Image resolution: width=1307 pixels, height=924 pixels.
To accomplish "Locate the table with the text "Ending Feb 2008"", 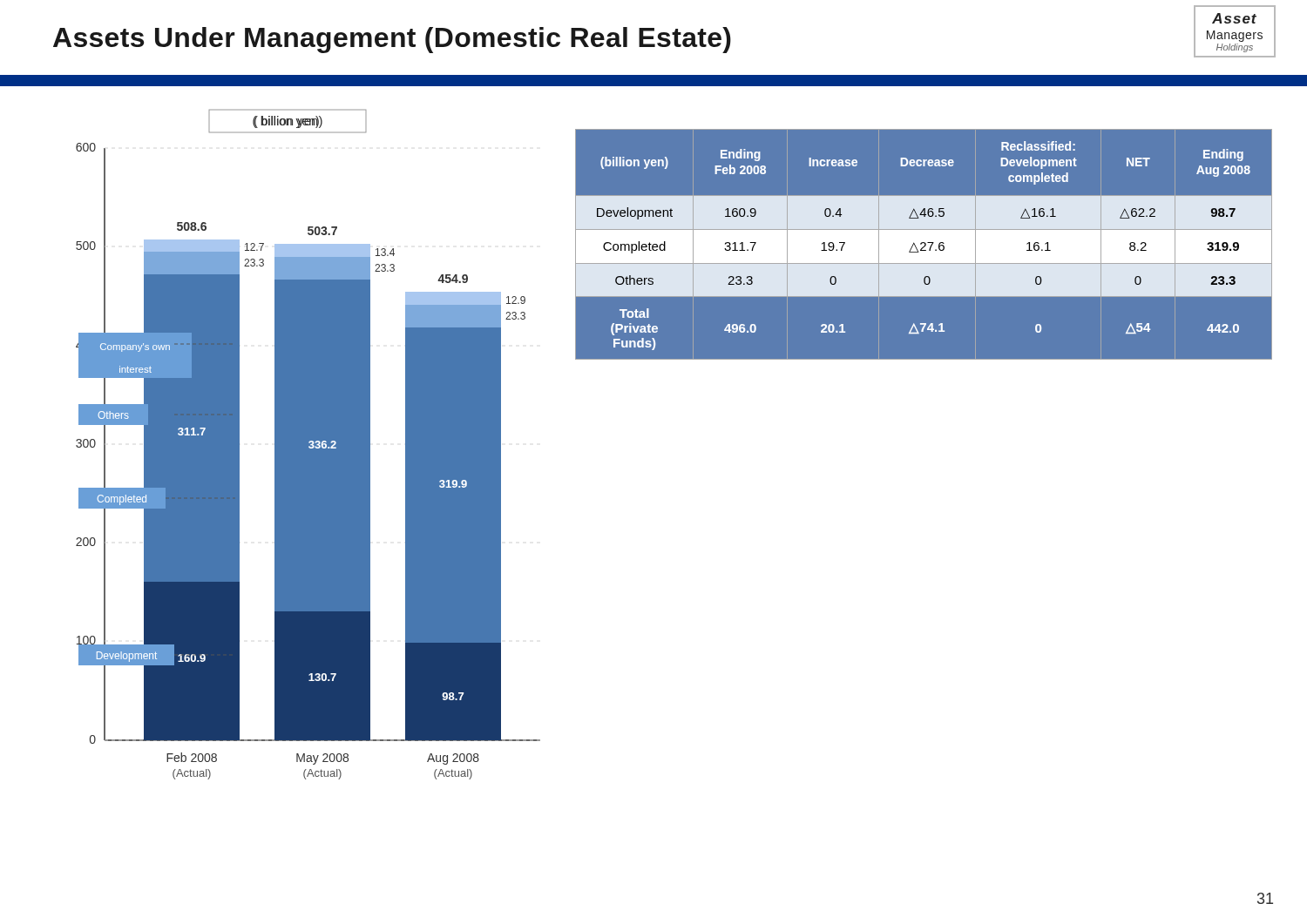I will pyautogui.click(x=924, y=244).
